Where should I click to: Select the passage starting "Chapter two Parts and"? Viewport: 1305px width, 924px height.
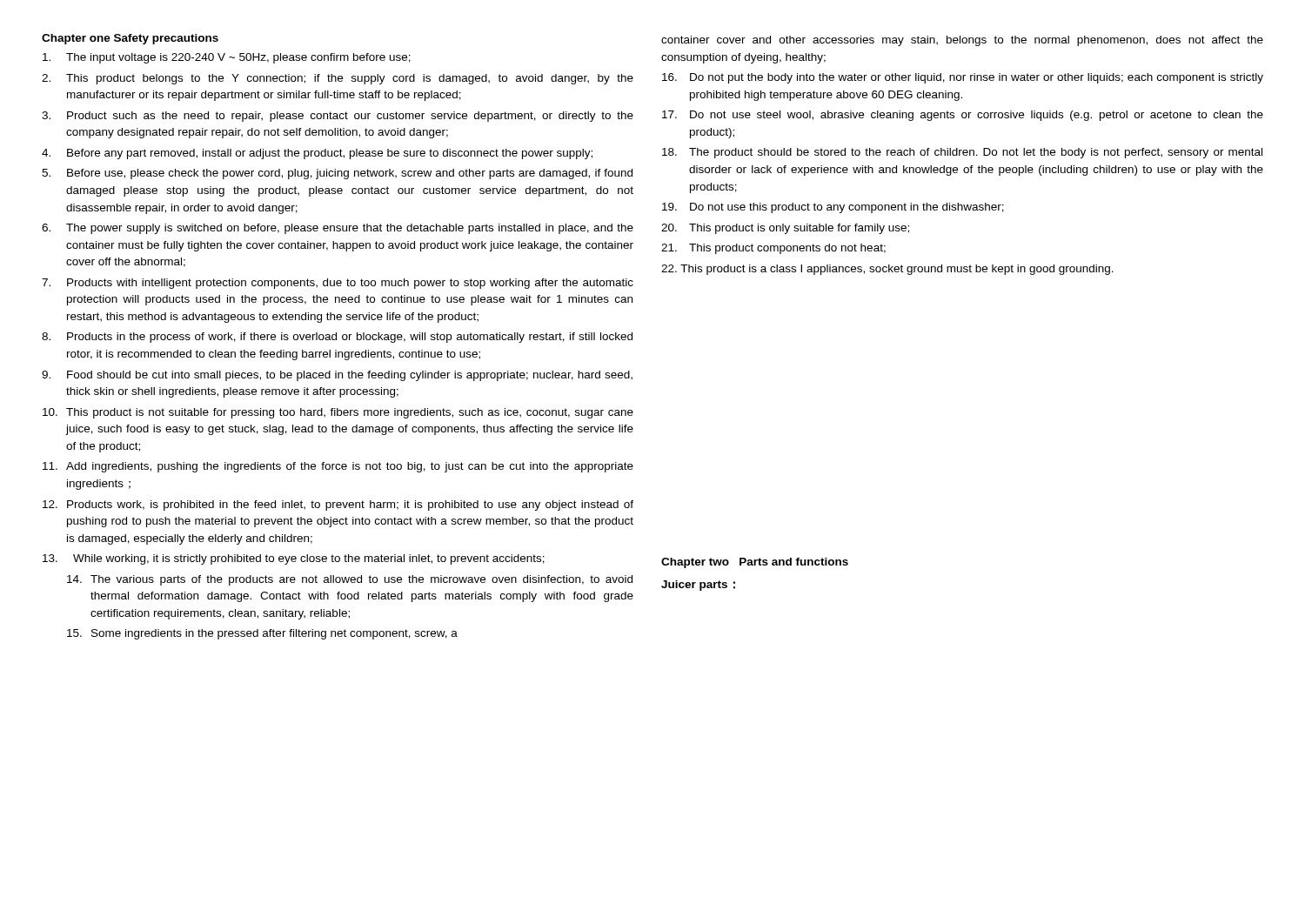pyautogui.click(x=755, y=562)
